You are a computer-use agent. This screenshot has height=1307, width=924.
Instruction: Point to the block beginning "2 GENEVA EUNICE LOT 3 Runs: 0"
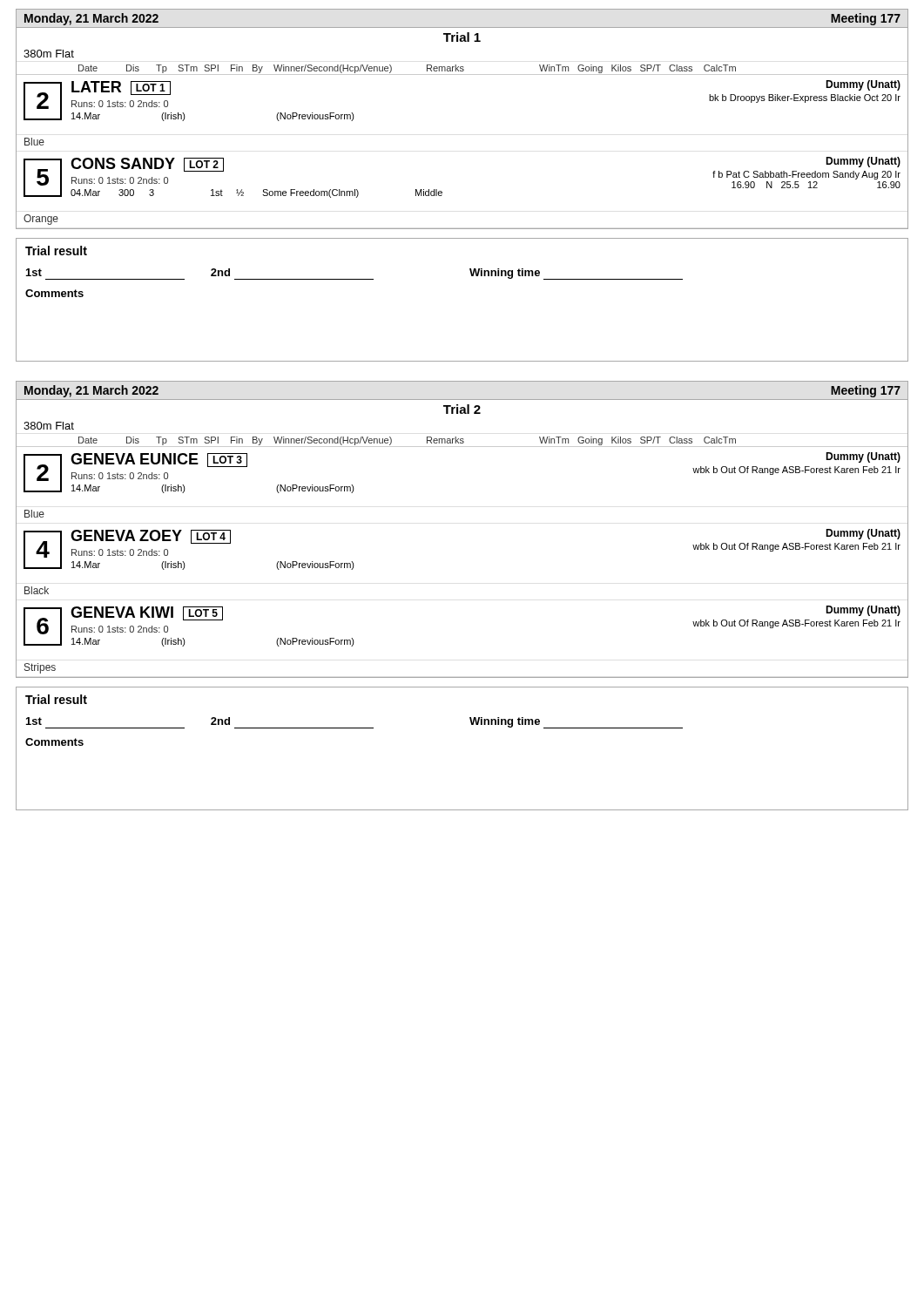166,473
